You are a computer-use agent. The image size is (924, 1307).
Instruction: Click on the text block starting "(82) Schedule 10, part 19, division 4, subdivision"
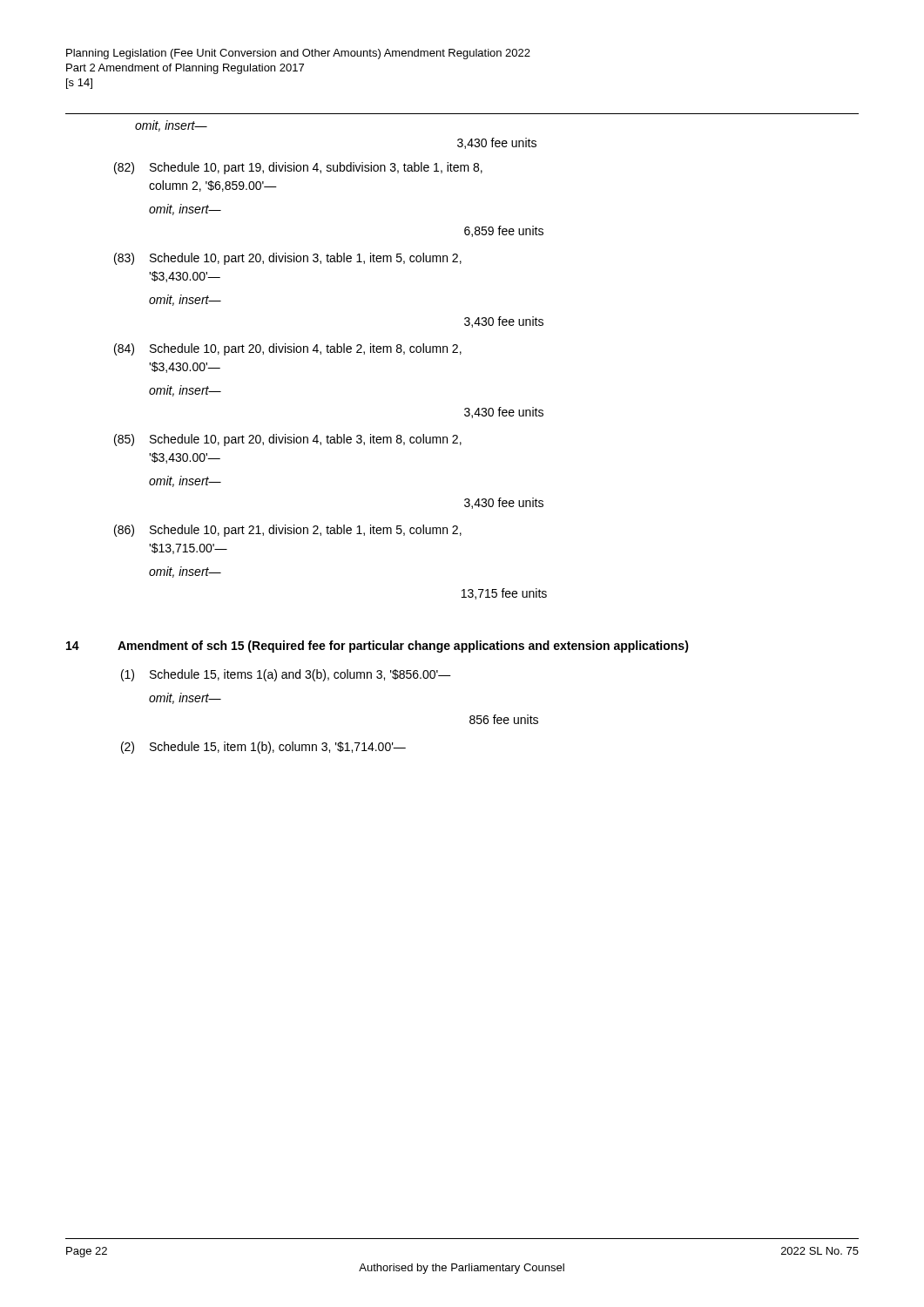pyautogui.click(x=298, y=168)
